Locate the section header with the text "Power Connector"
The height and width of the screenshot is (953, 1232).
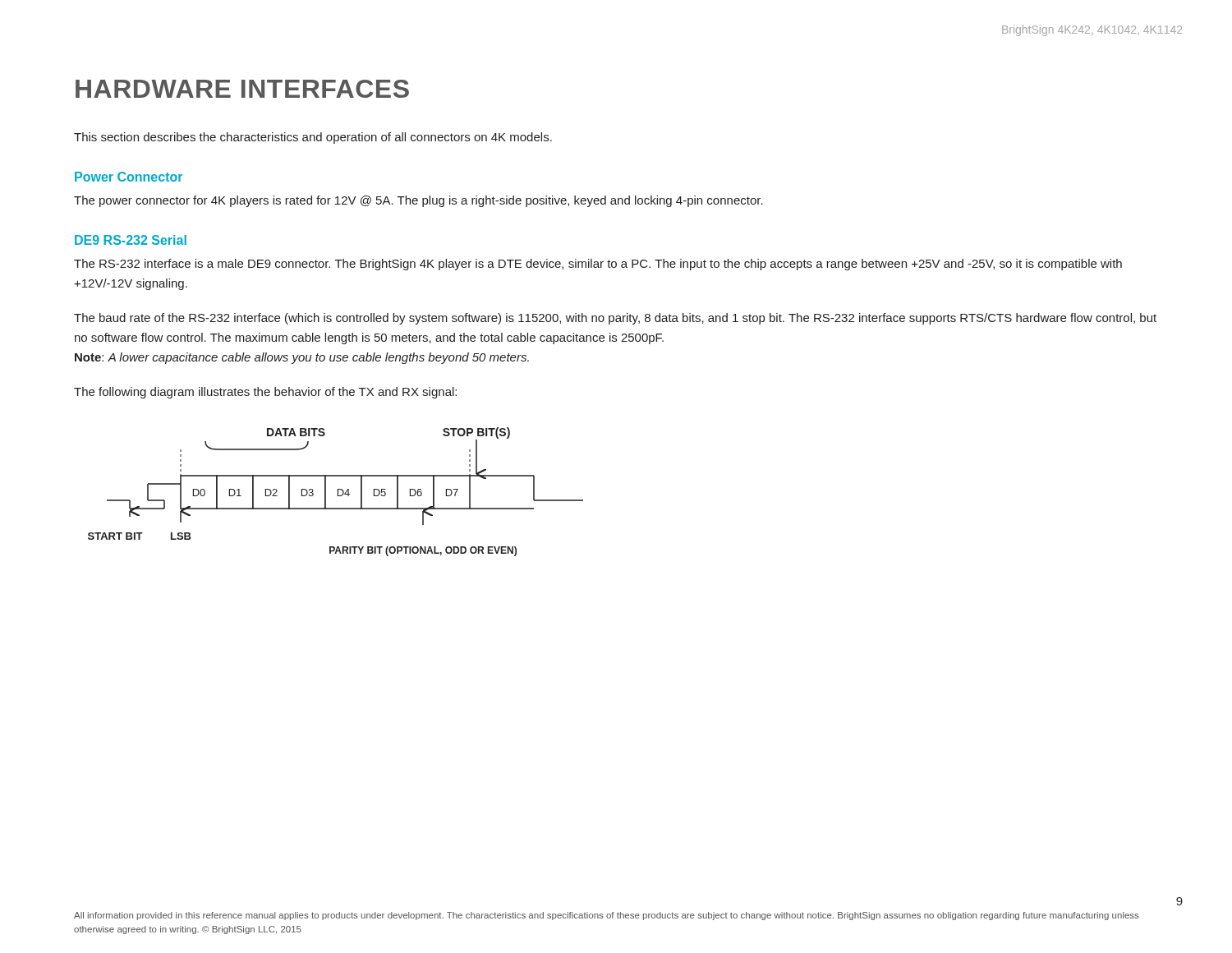coord(128,177)
